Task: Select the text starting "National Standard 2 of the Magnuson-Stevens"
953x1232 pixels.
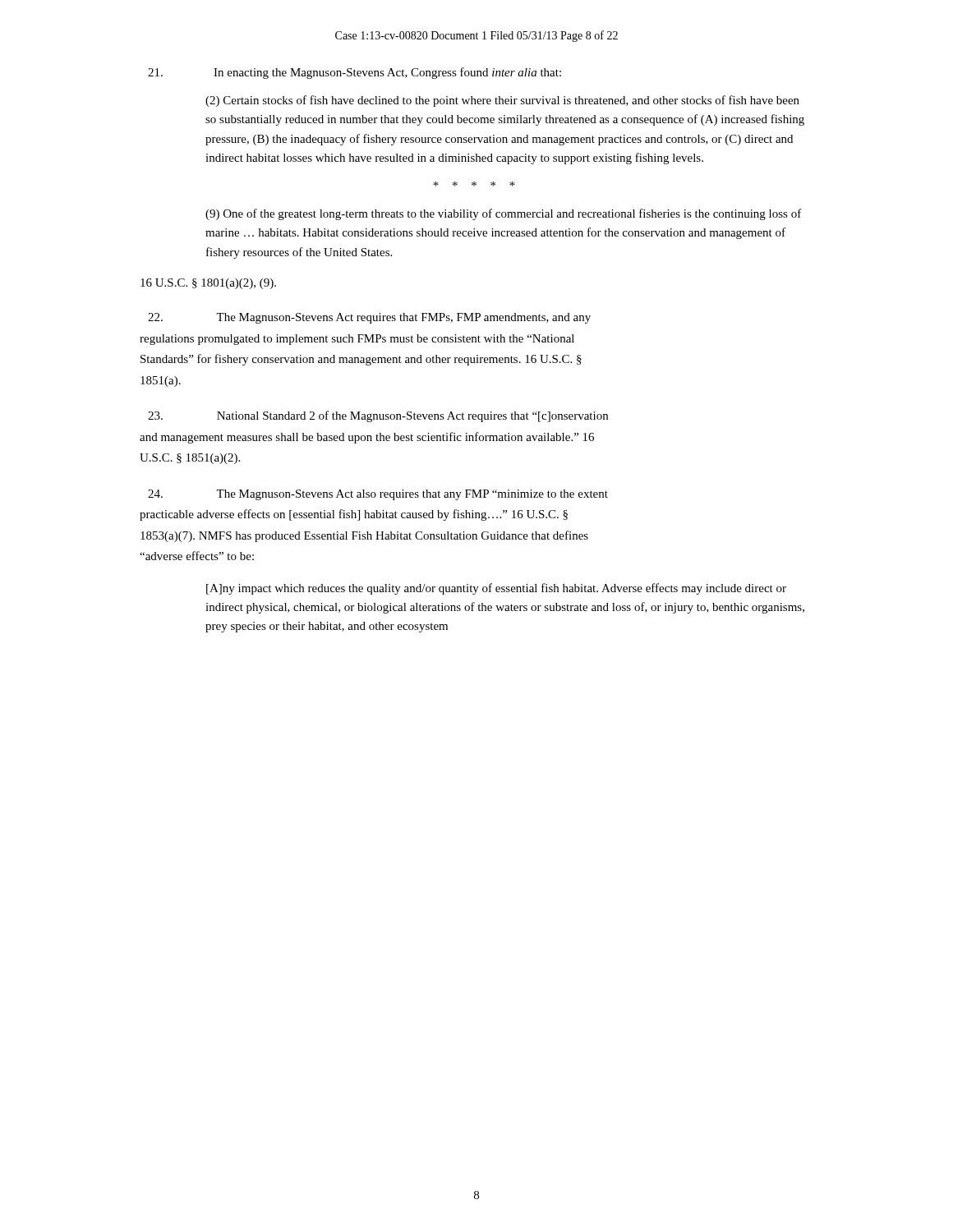Action: 374,416
